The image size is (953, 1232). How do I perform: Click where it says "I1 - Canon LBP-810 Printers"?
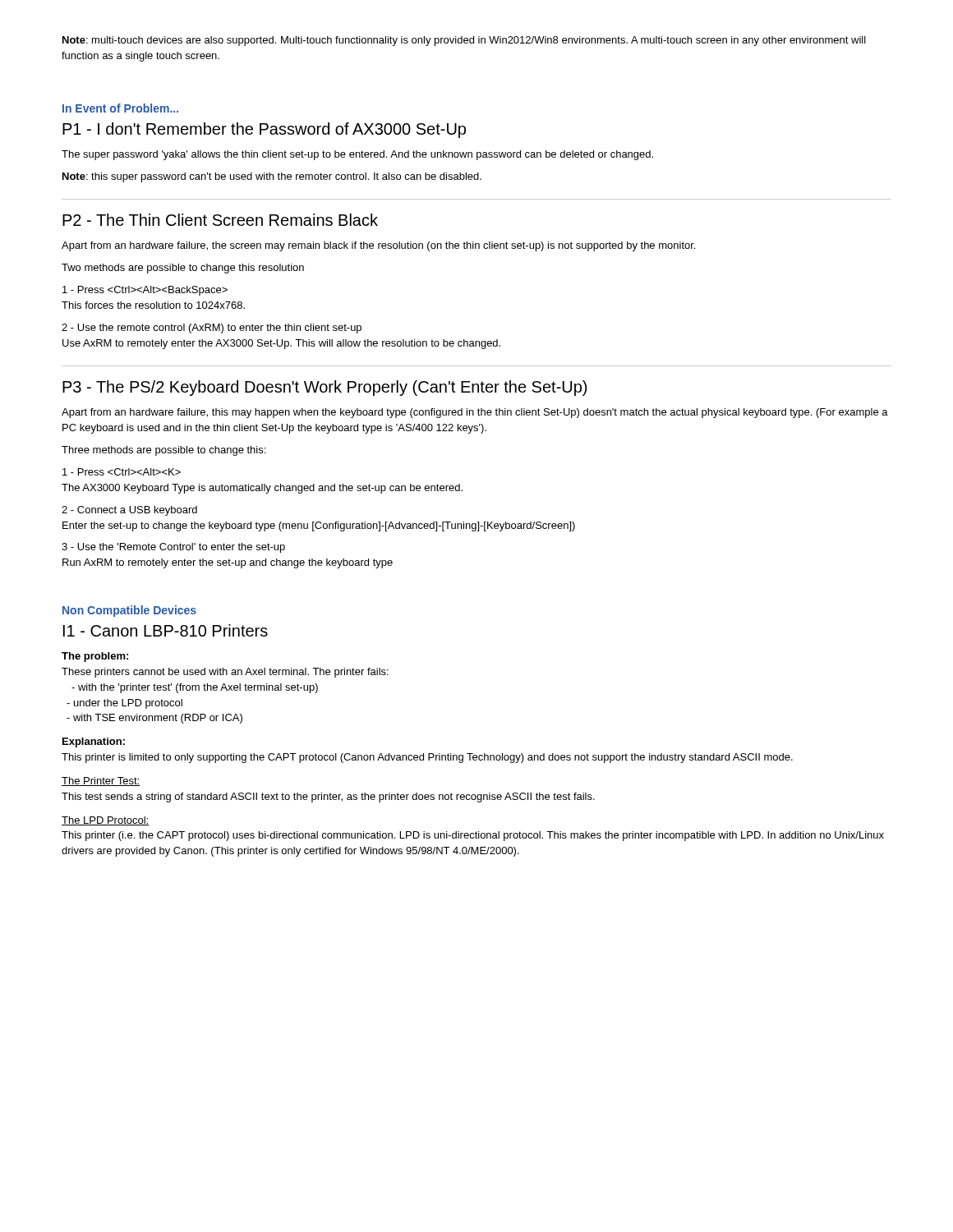pos(166,630)
